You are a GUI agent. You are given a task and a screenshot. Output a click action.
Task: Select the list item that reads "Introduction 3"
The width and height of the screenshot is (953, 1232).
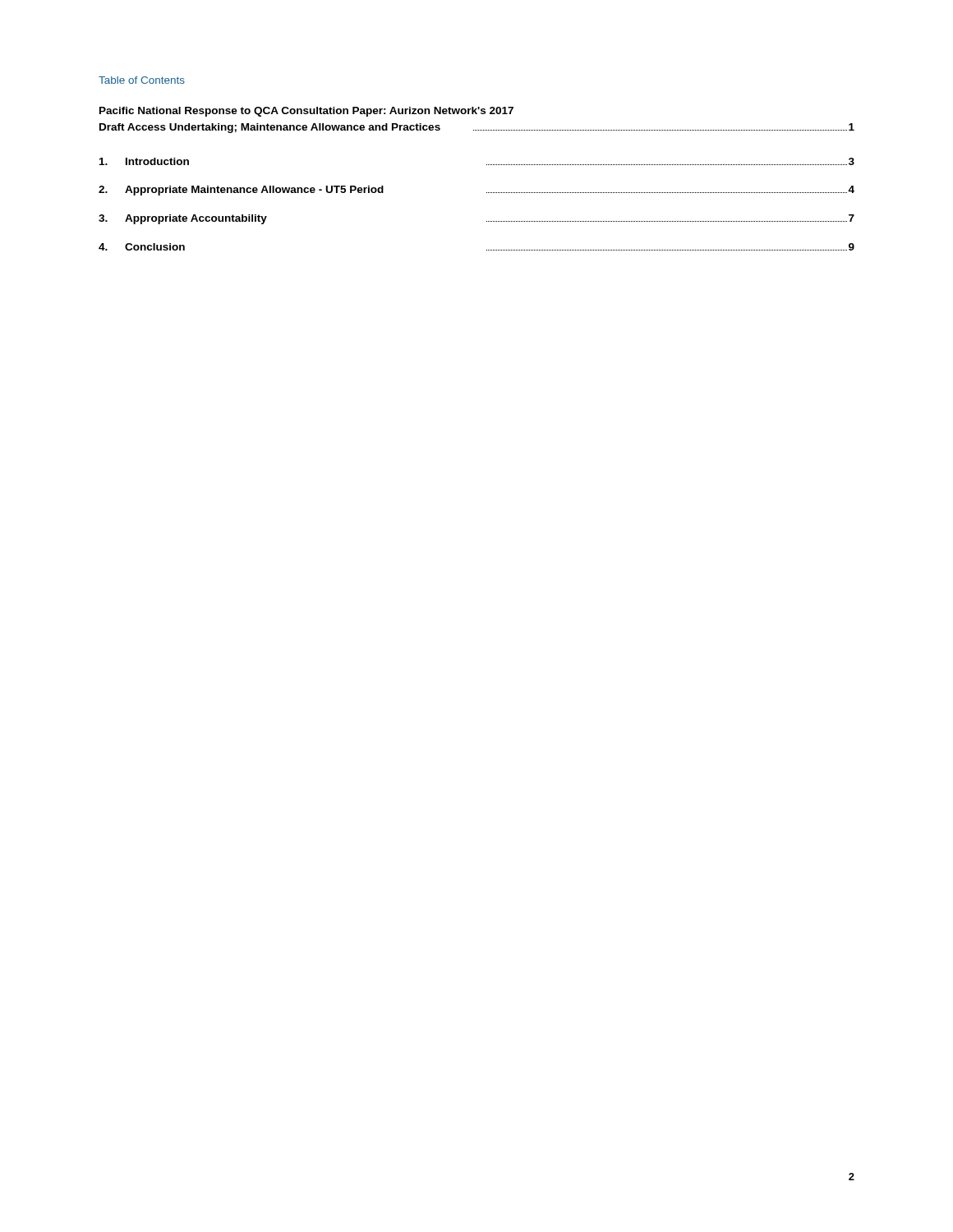point(476,162)
